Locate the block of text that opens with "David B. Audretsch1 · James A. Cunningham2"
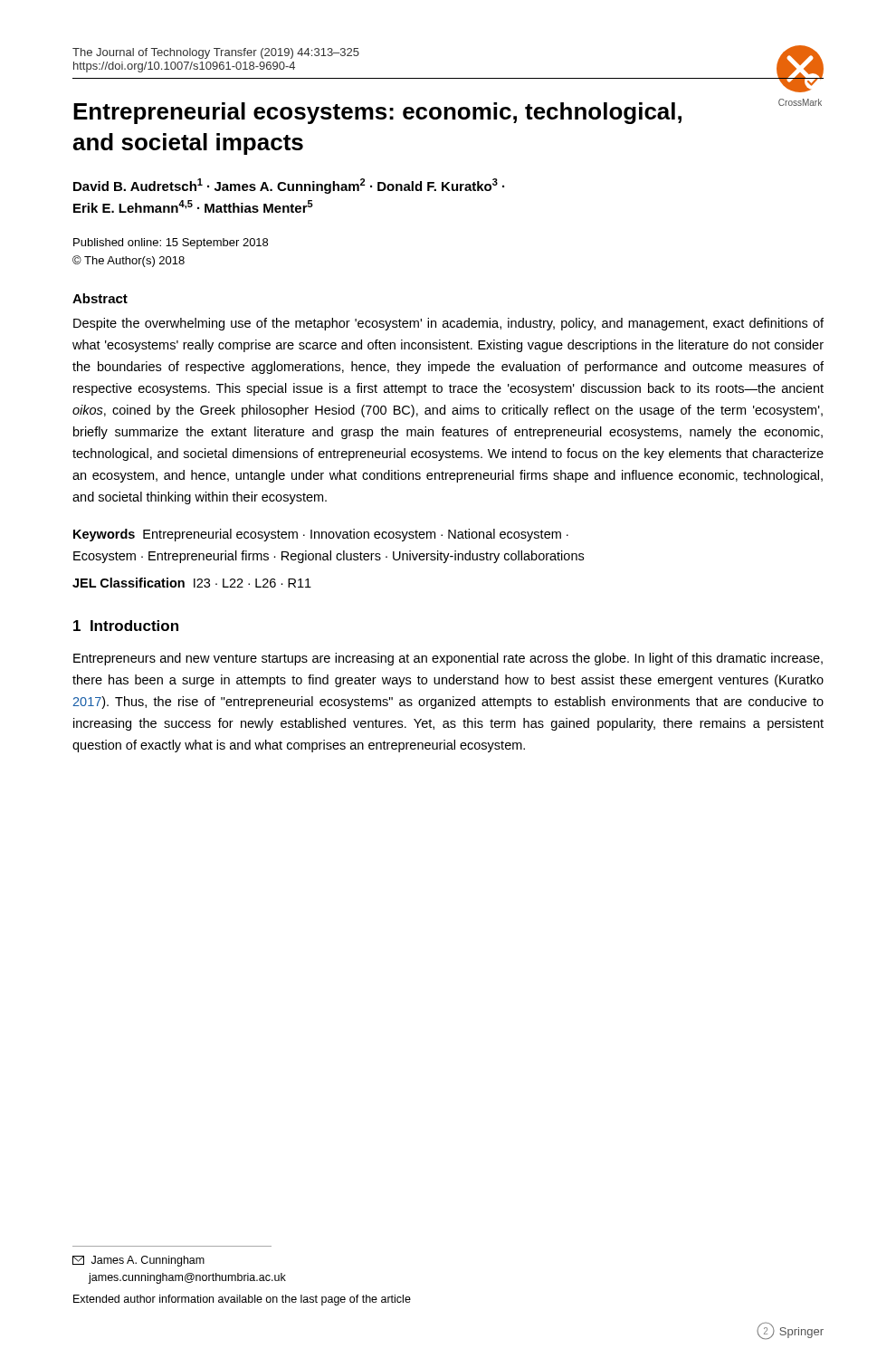 point(448,197)
